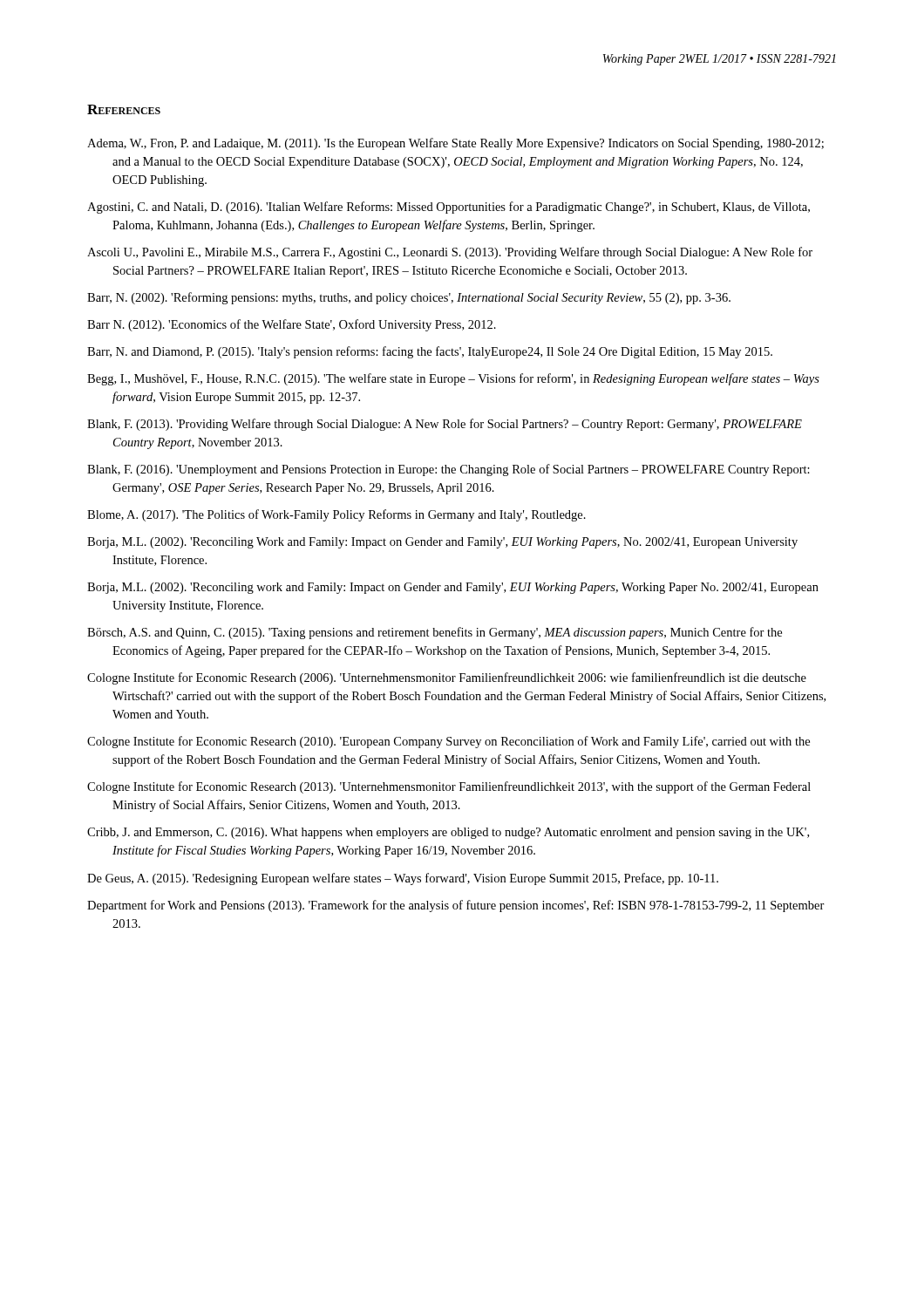Select the list item that reads "Barr, N. (2002). 'Reforming pensions:"
The width and height of the screenshot is (924, 1308).
pos(409,297)
